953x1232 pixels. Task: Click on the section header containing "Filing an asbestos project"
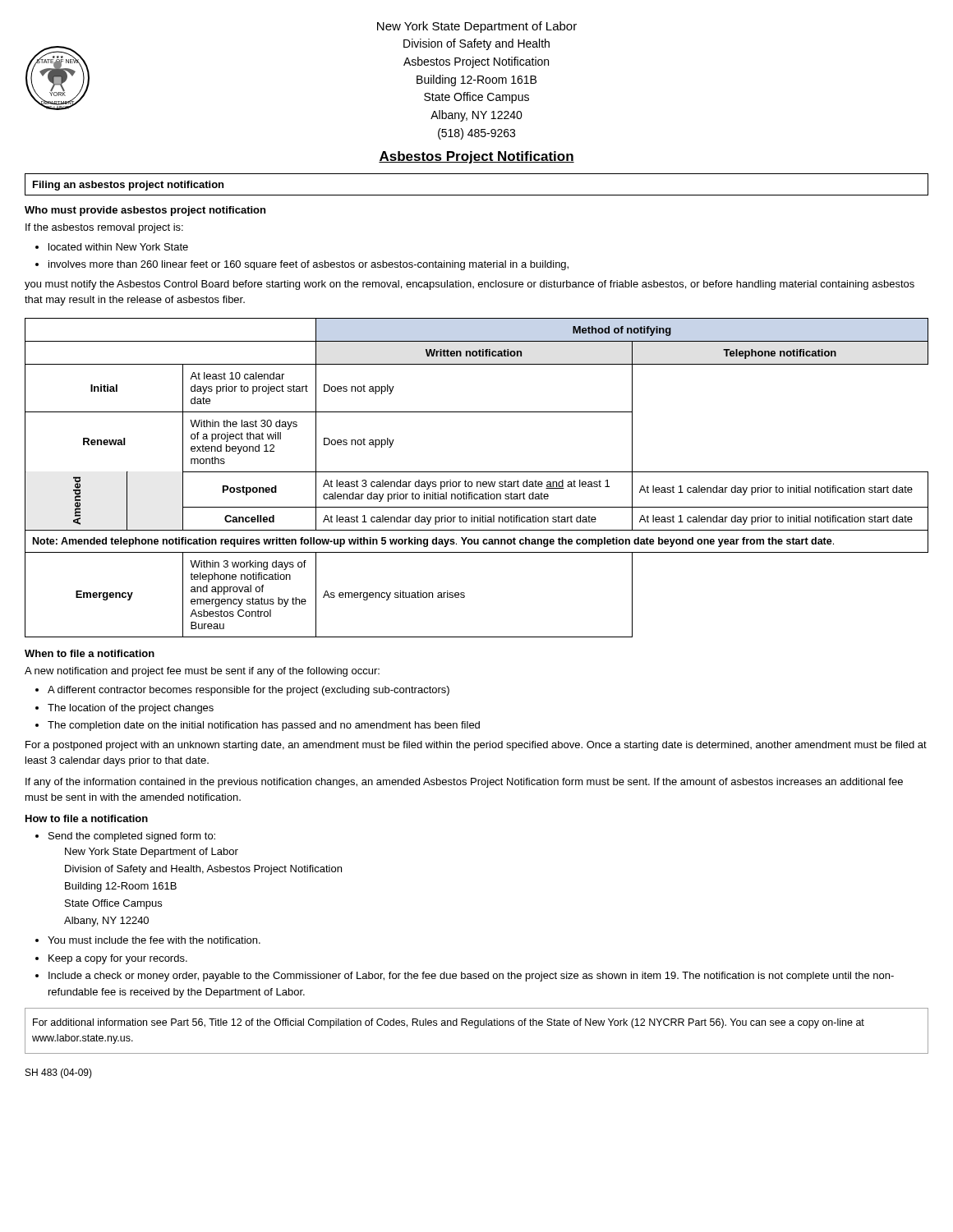(128, 185)
